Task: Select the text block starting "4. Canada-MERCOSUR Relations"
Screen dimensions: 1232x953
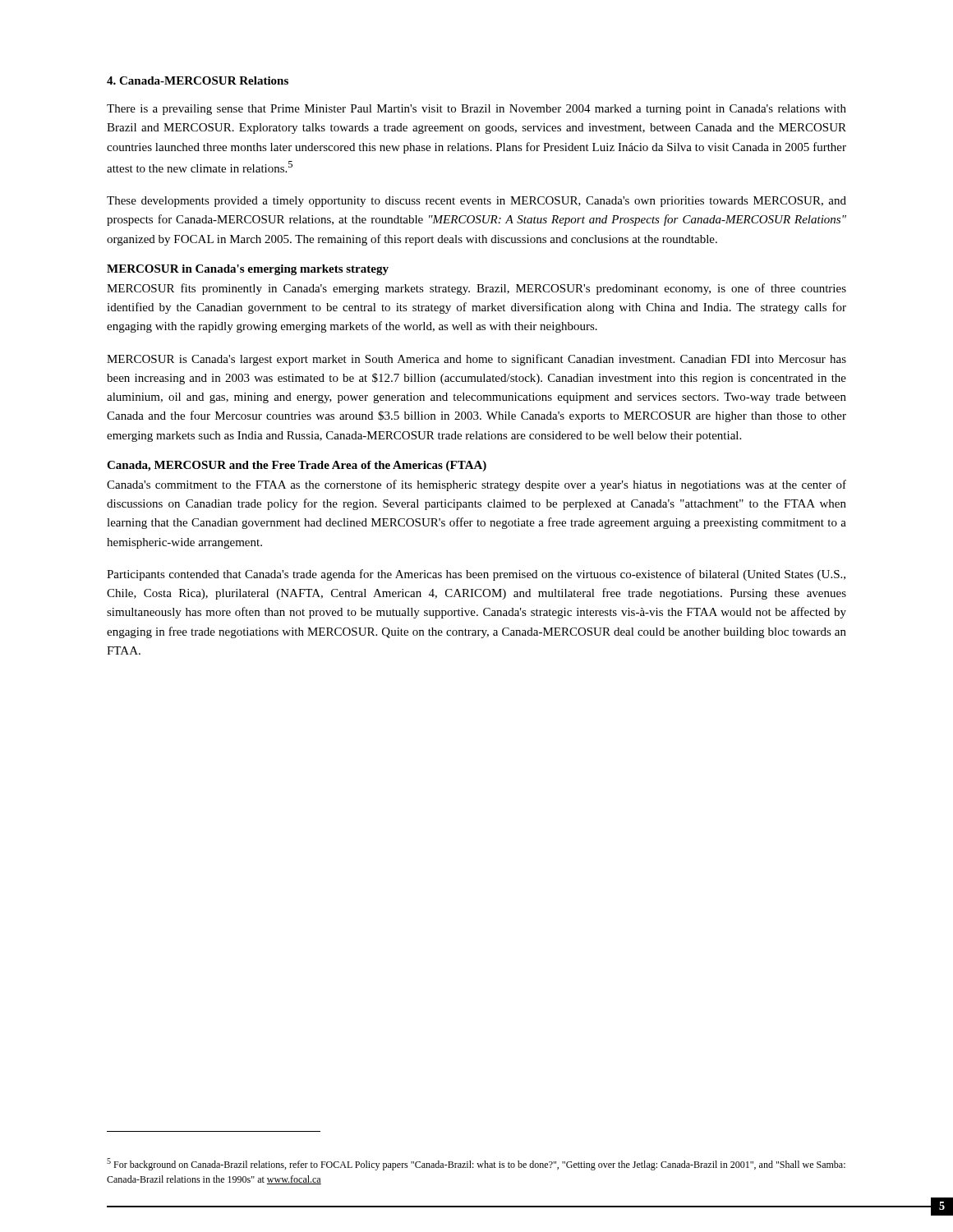Action: pyautogui.click(x=198, y=81)
